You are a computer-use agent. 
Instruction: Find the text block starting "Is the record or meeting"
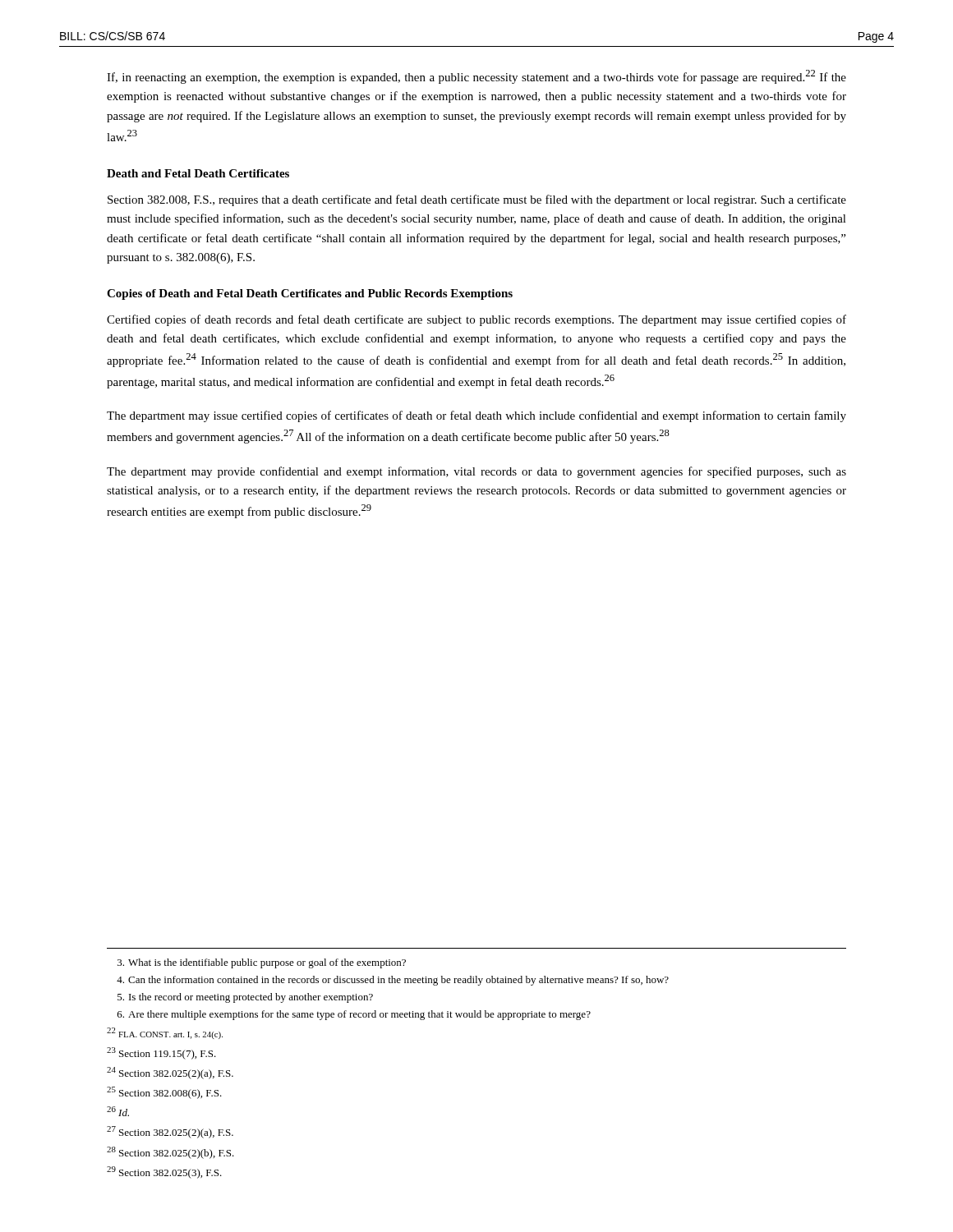(x=245, y=998)
